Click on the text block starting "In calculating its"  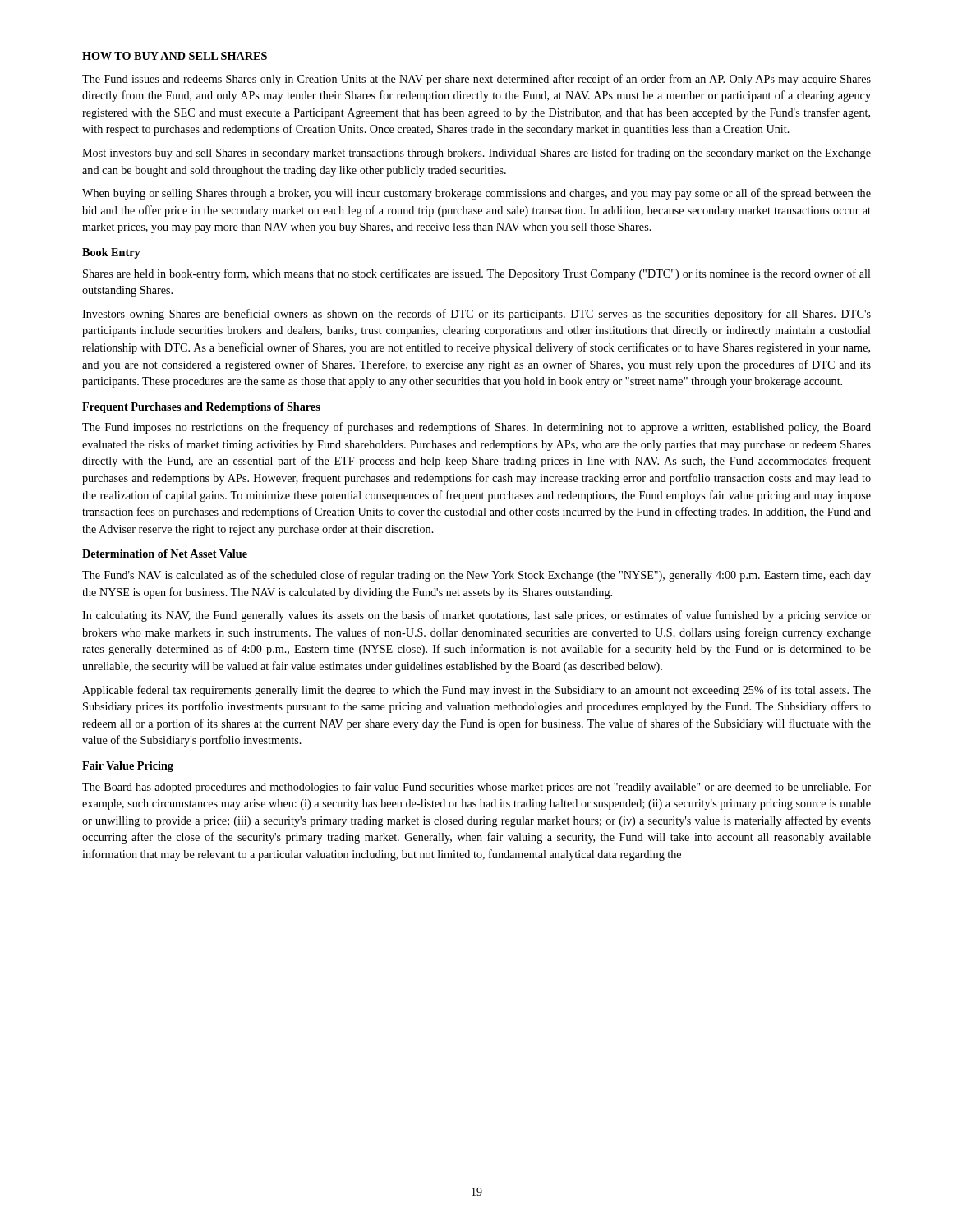tap(476, 641)
